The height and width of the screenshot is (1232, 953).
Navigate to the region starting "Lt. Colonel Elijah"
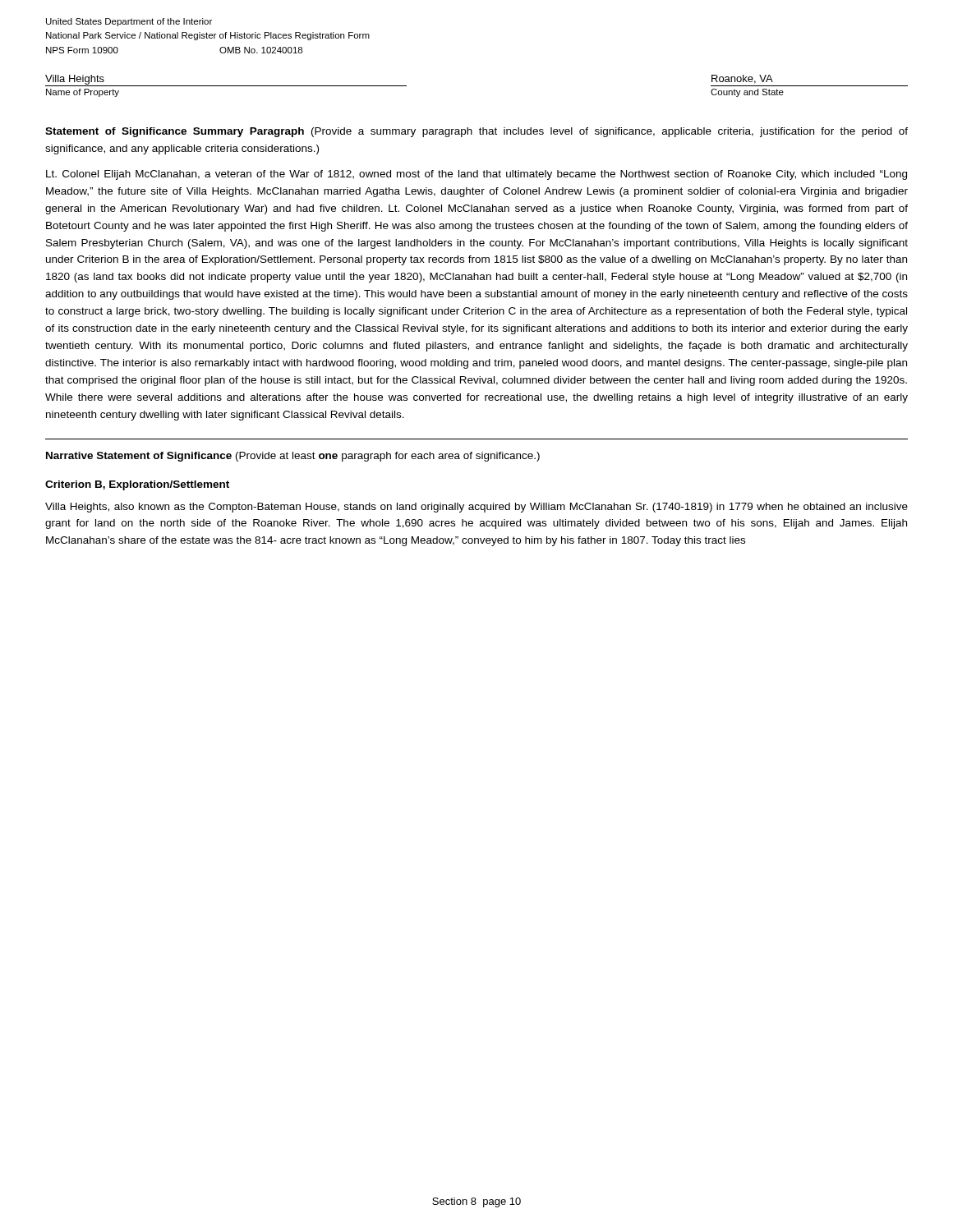coord(476,295)
